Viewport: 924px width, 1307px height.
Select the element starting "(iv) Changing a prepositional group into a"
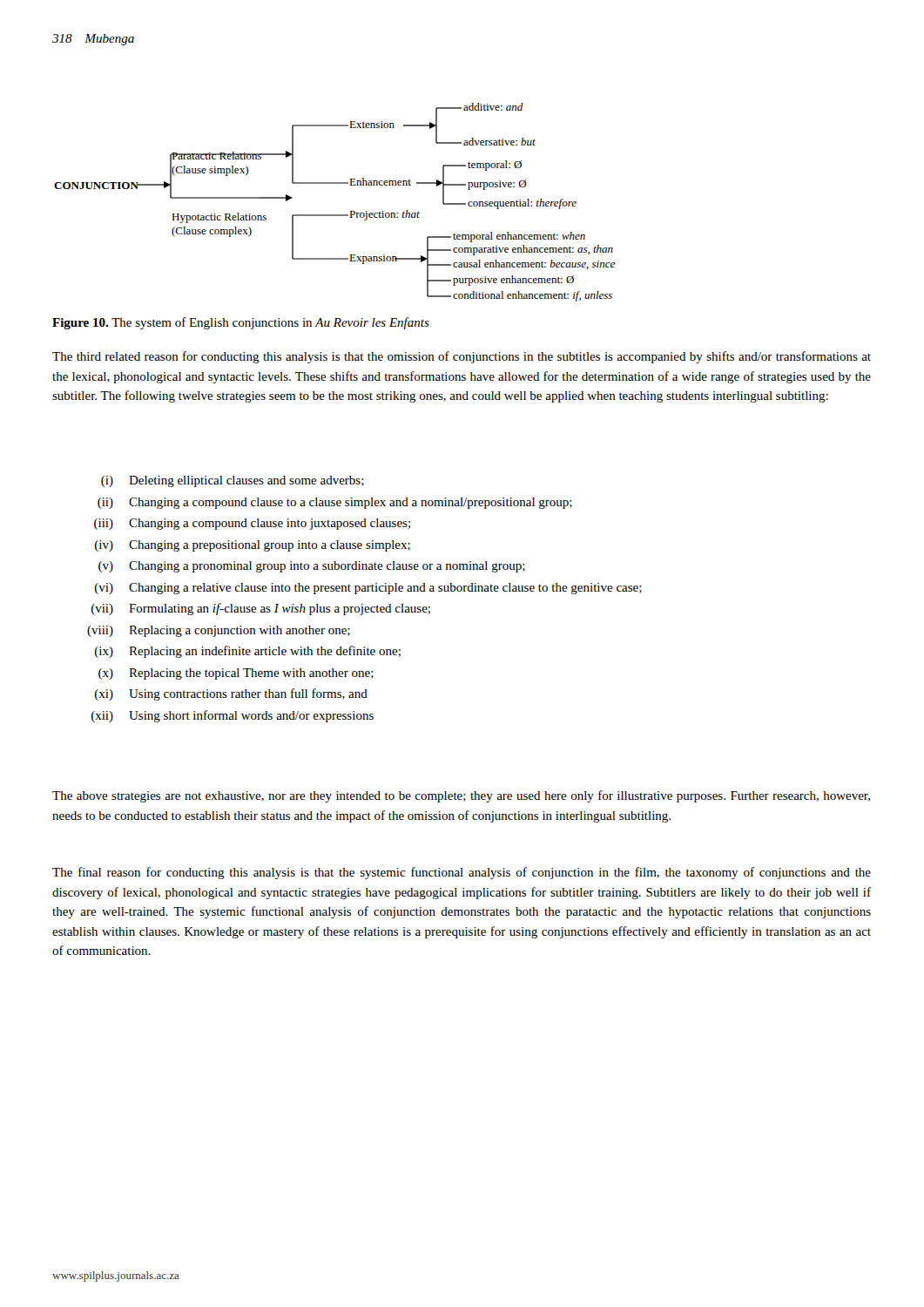point(253,546)
